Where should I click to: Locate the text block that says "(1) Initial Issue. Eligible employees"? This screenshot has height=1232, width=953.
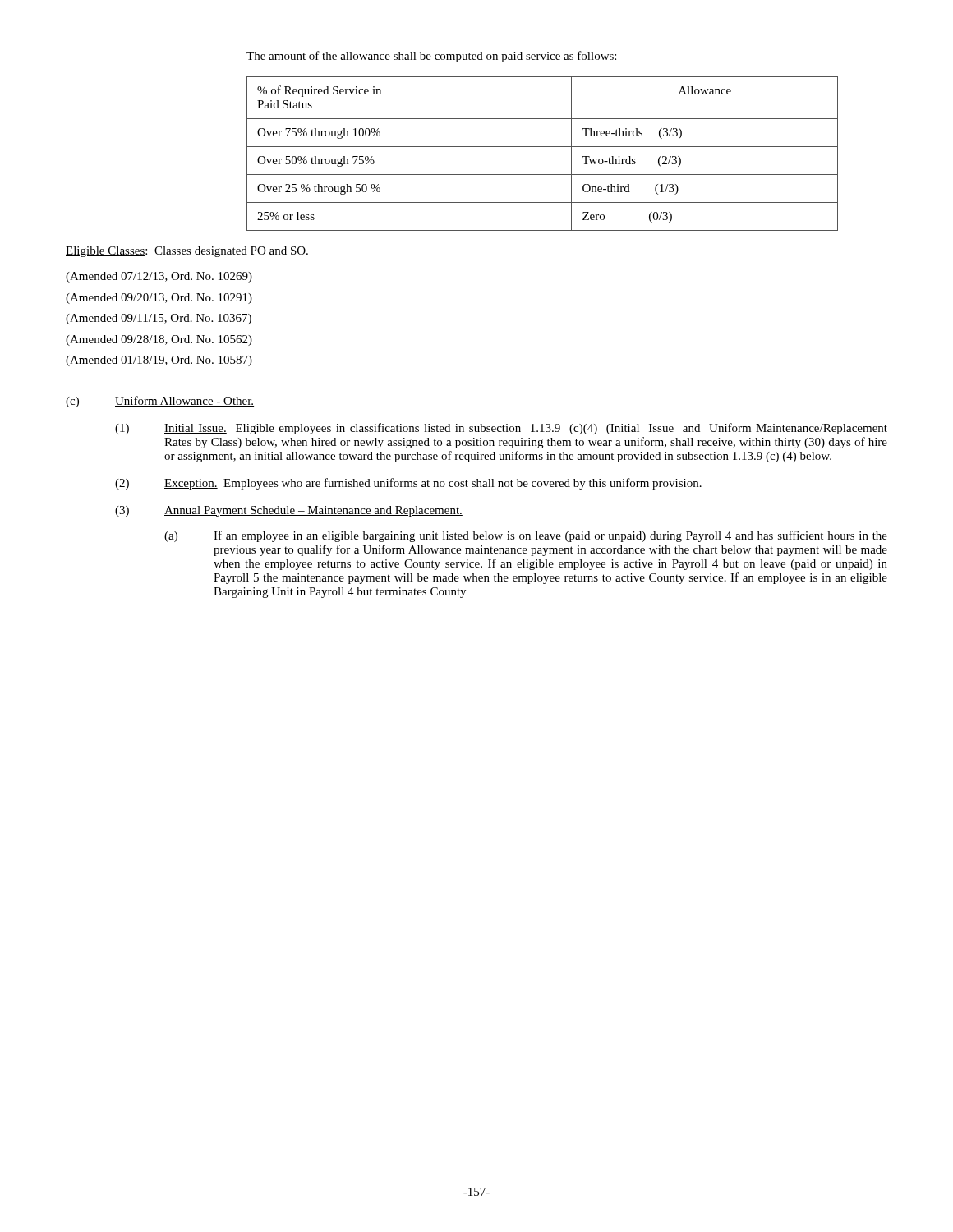[501, 442]
